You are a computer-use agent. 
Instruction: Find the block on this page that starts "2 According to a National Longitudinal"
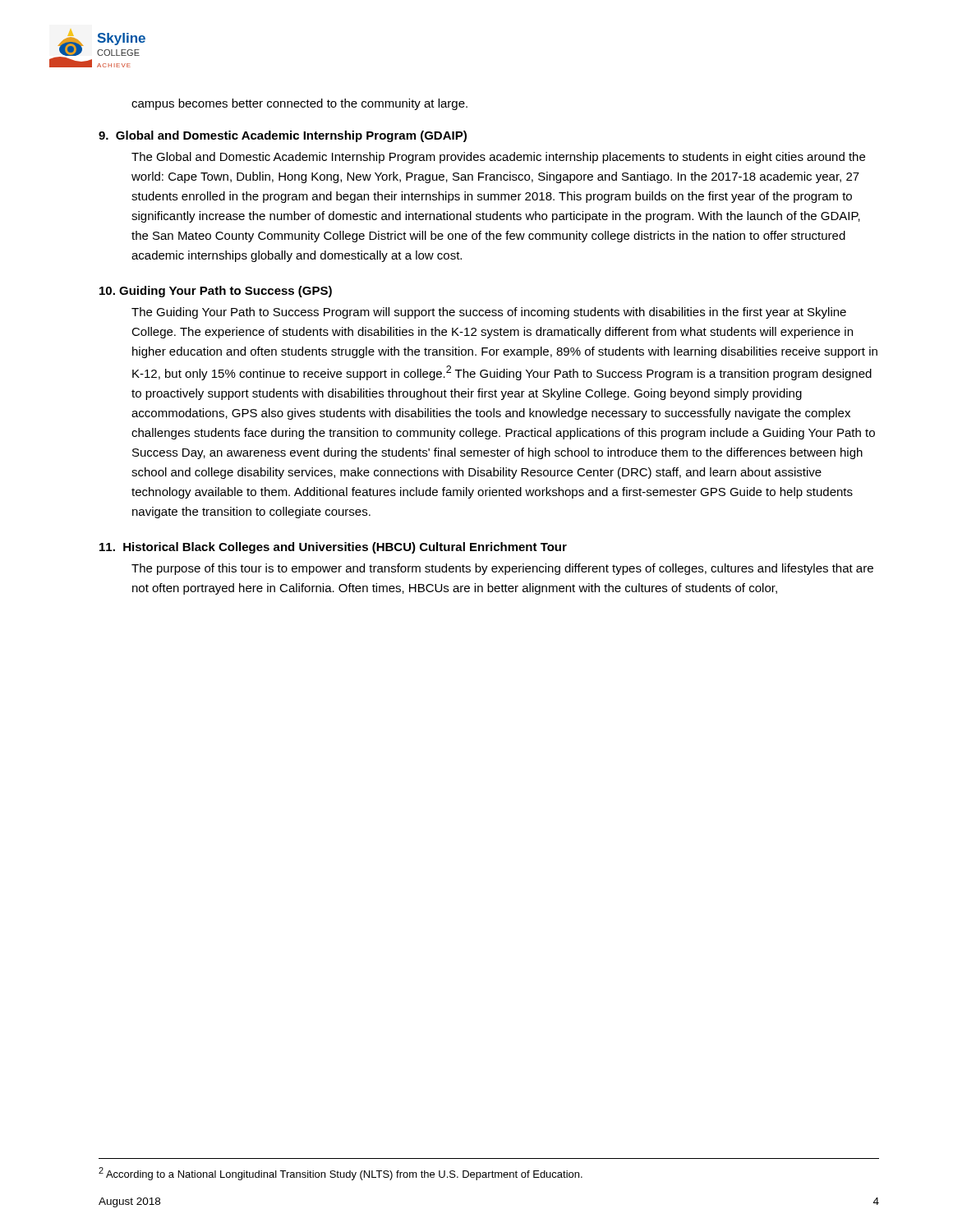[489, 1173]
